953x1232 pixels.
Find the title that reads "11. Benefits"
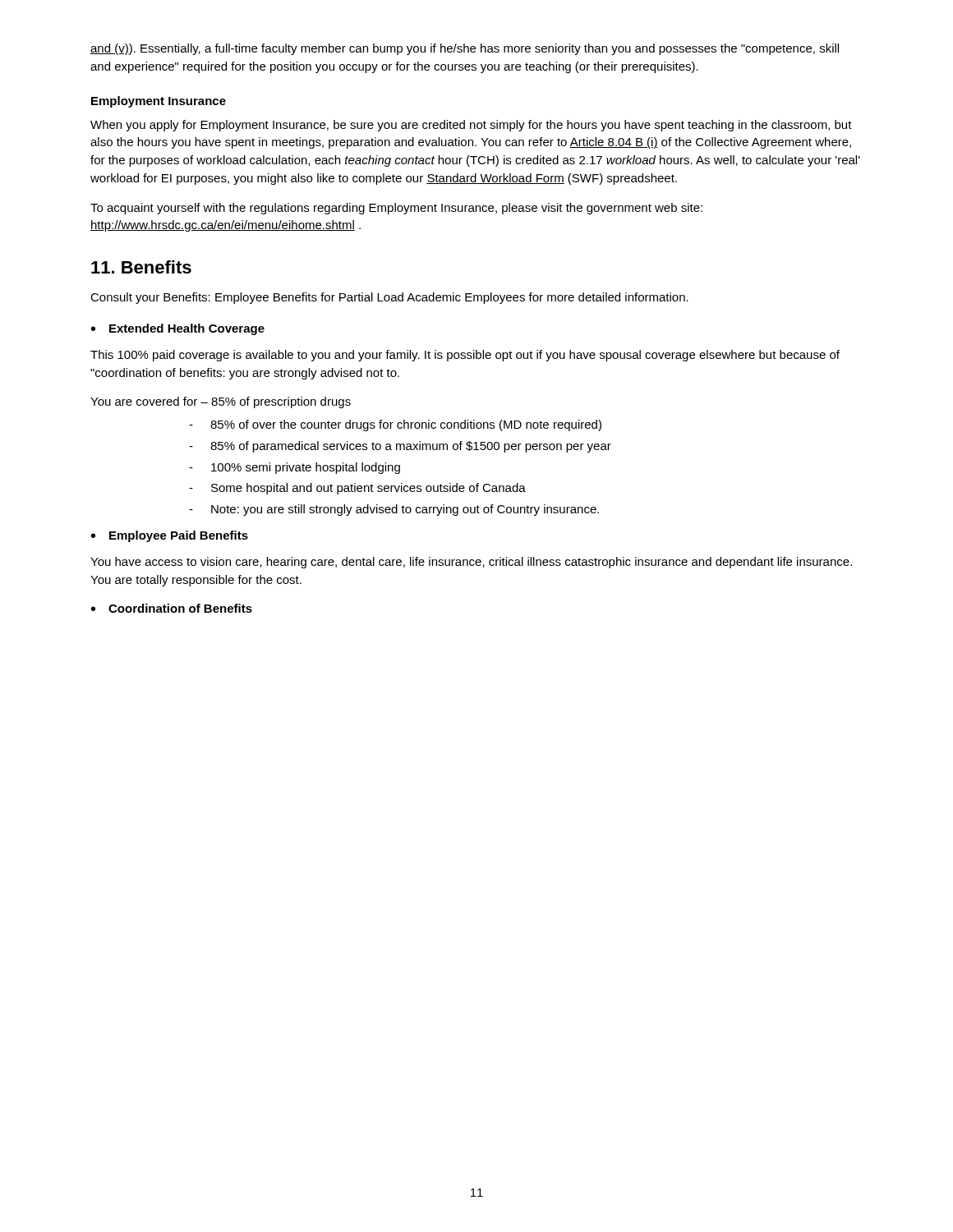(141, 267)
